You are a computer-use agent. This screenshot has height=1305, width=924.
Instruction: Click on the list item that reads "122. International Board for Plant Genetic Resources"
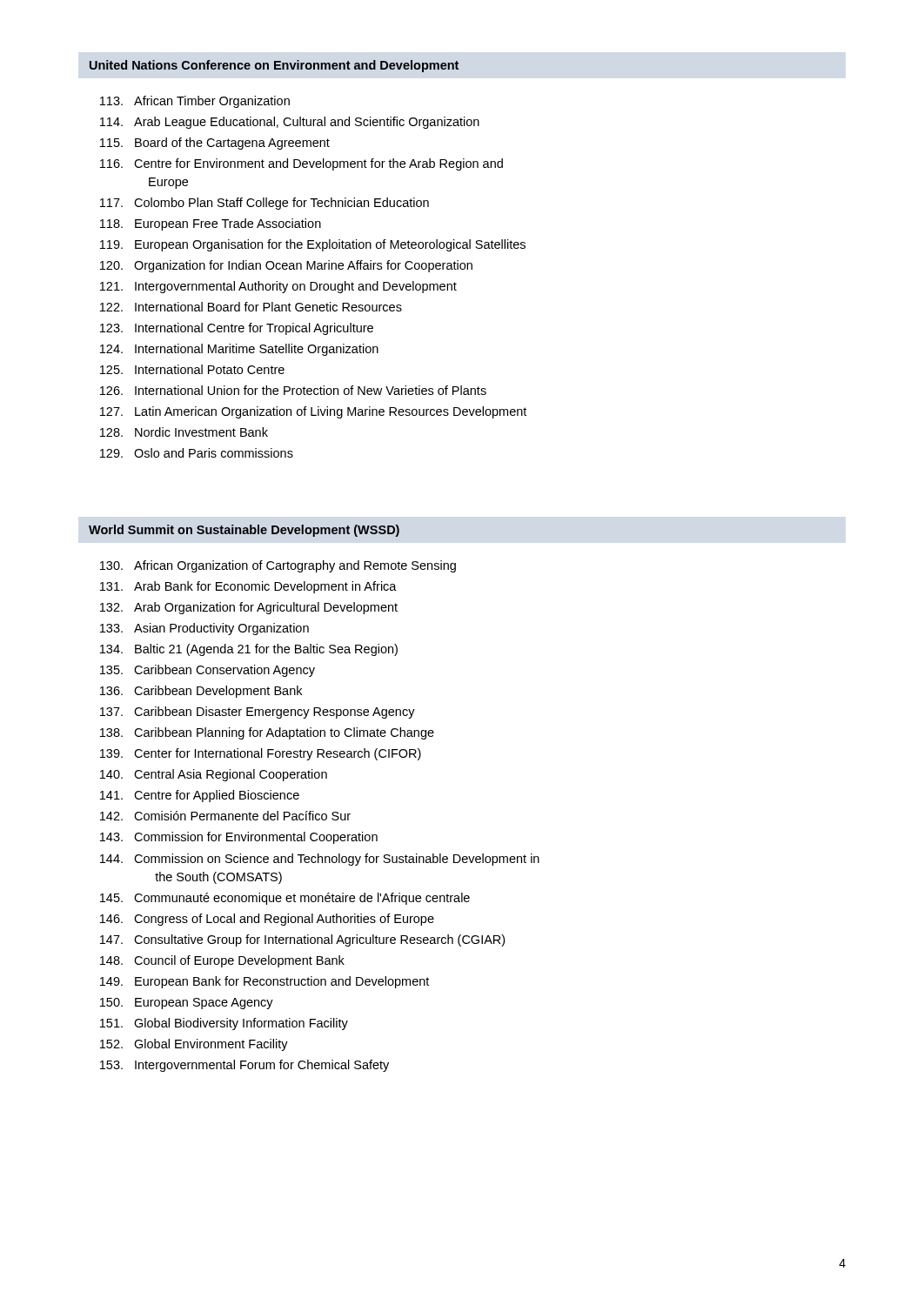pyautogui.click(x=251, y=307)
